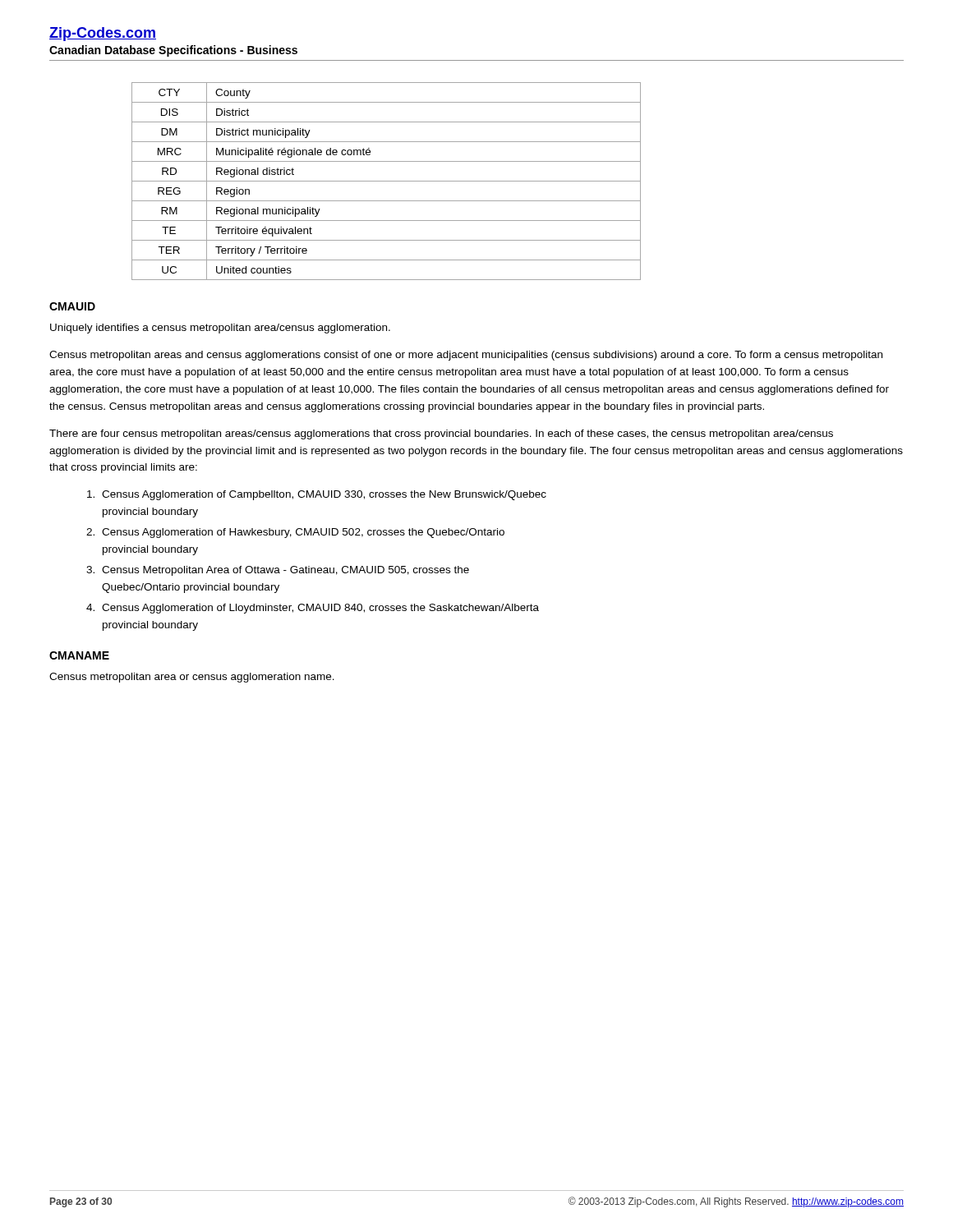Point to the block beginning "There are four census metropolitan"
Screen dimensions: 1232x953
coord(476,450)
